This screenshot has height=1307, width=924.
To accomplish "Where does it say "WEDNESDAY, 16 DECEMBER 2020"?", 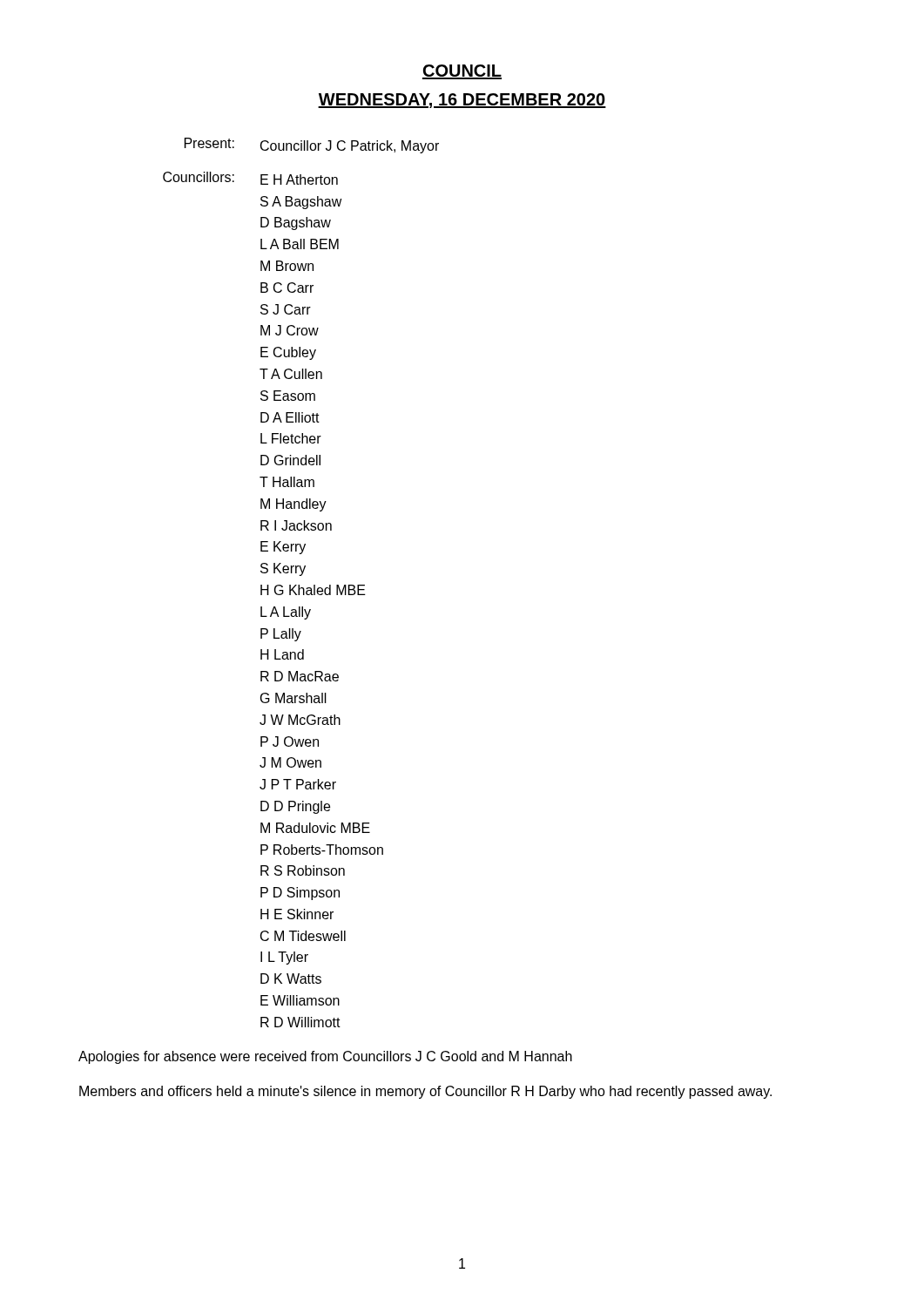I will pos(462,99).
